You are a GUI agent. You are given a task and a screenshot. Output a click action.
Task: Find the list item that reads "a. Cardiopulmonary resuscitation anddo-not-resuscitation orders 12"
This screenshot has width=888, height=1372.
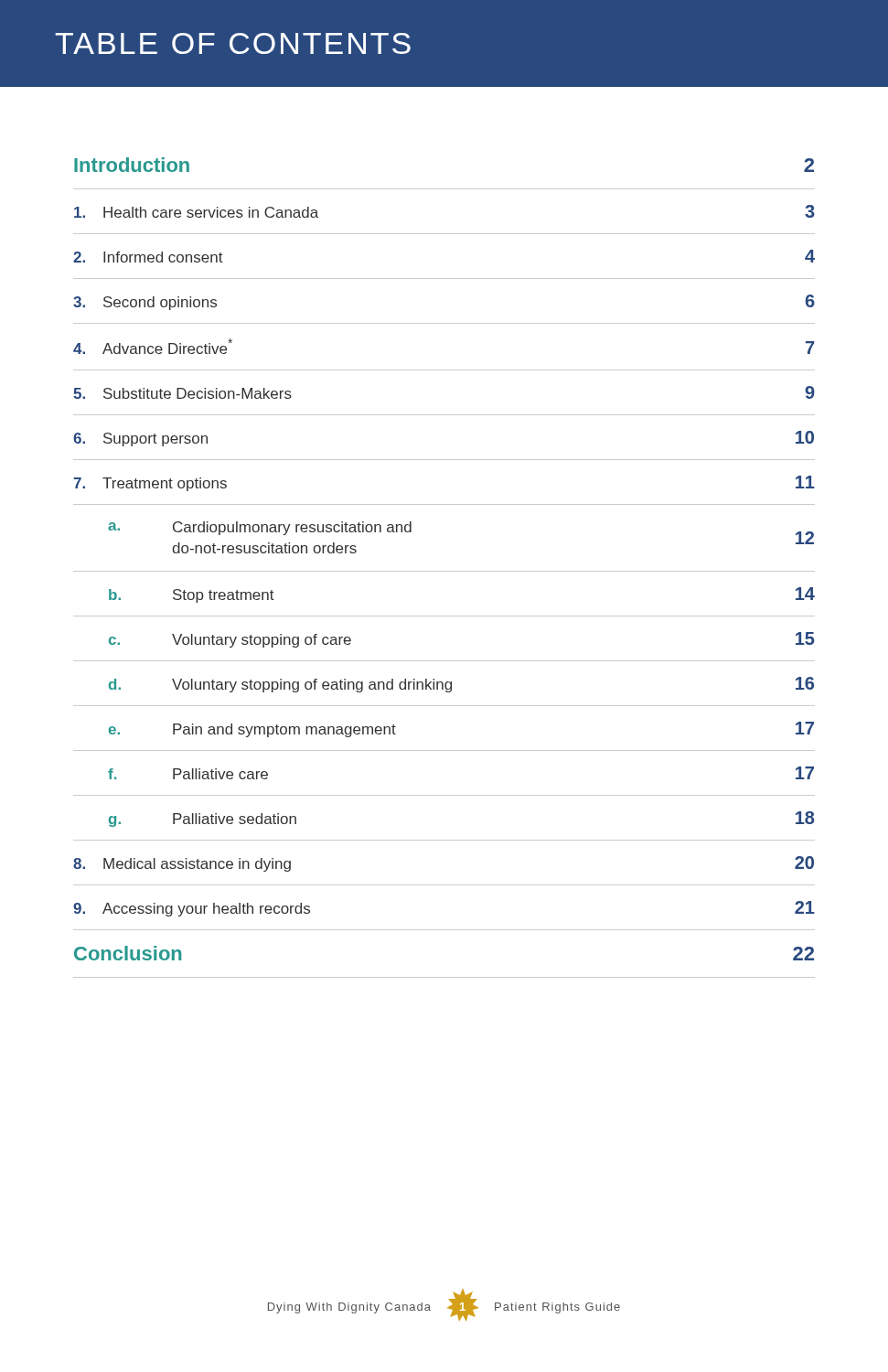302,532
